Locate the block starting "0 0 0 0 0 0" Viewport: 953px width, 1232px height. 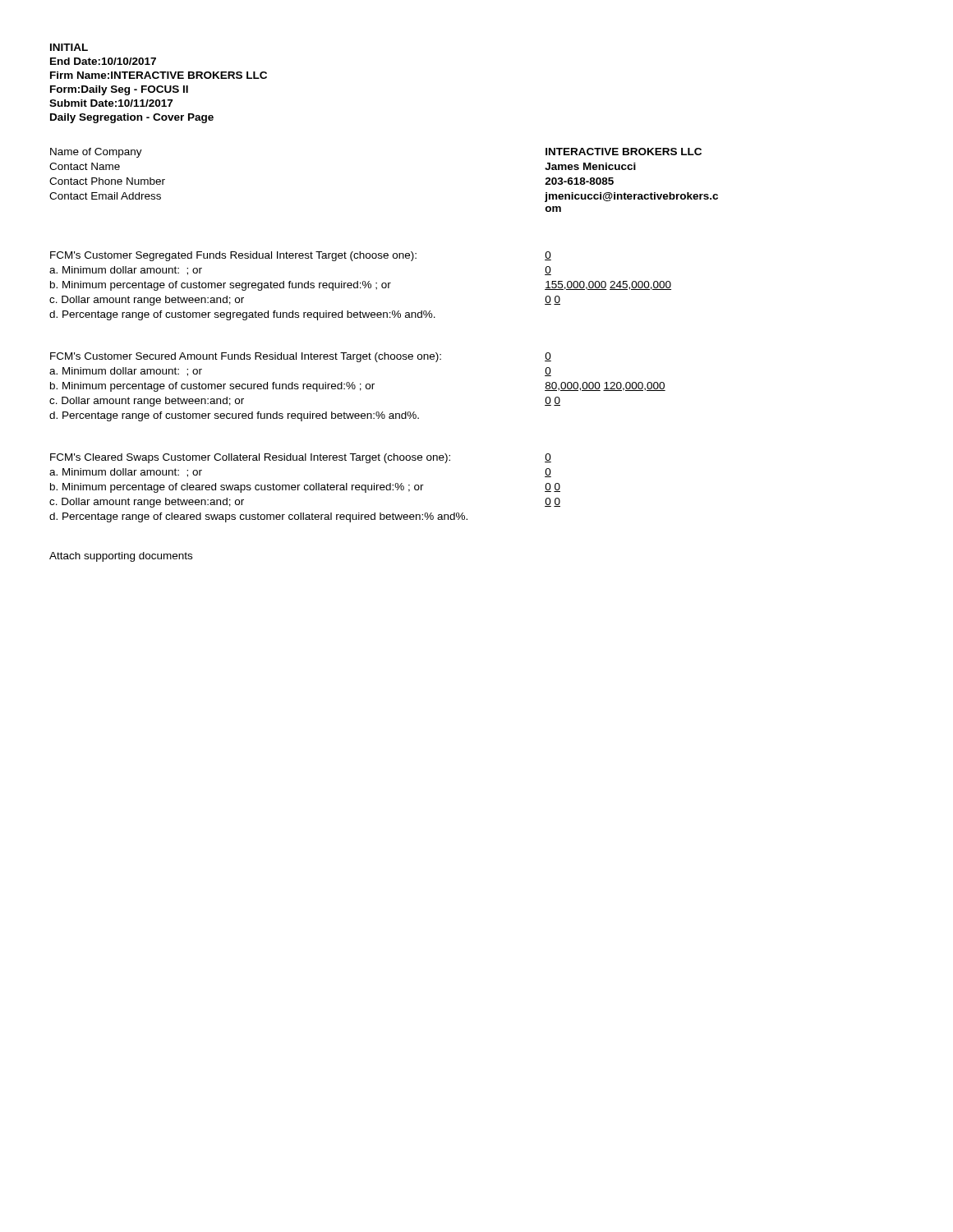(548, 458)
